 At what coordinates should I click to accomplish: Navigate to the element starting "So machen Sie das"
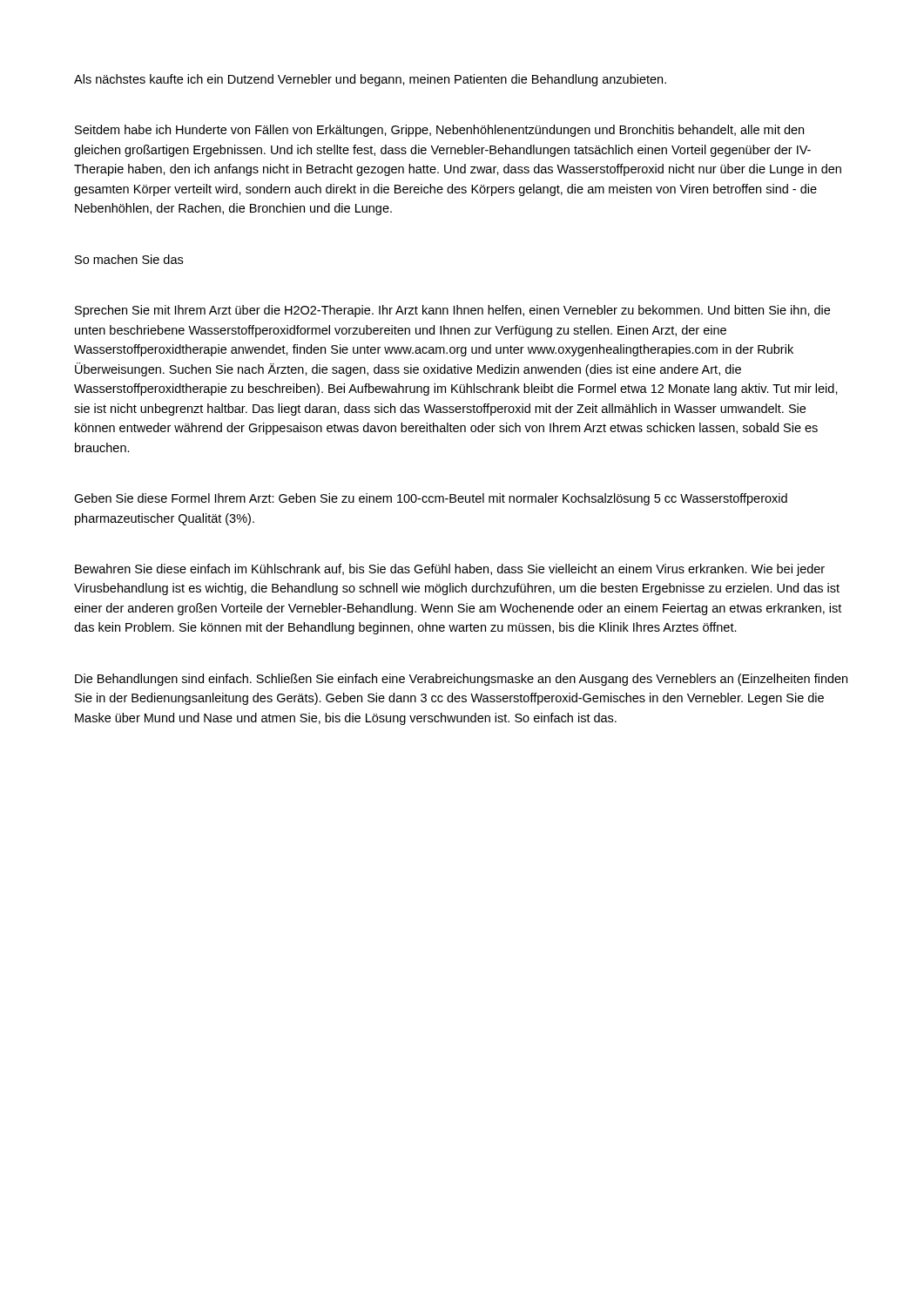pos(129,260)
